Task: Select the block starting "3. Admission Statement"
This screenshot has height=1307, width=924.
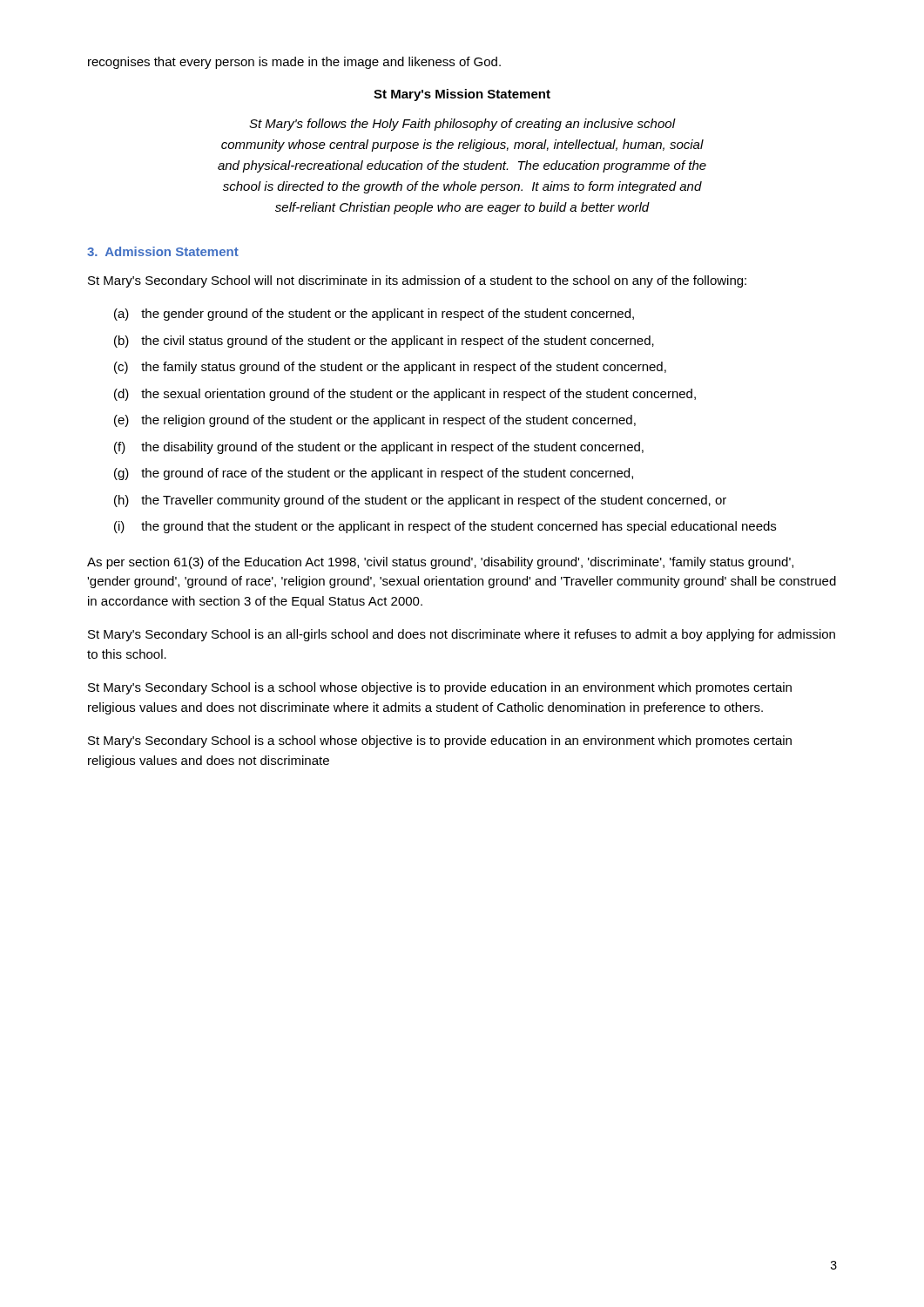Action: pos(163,251)
